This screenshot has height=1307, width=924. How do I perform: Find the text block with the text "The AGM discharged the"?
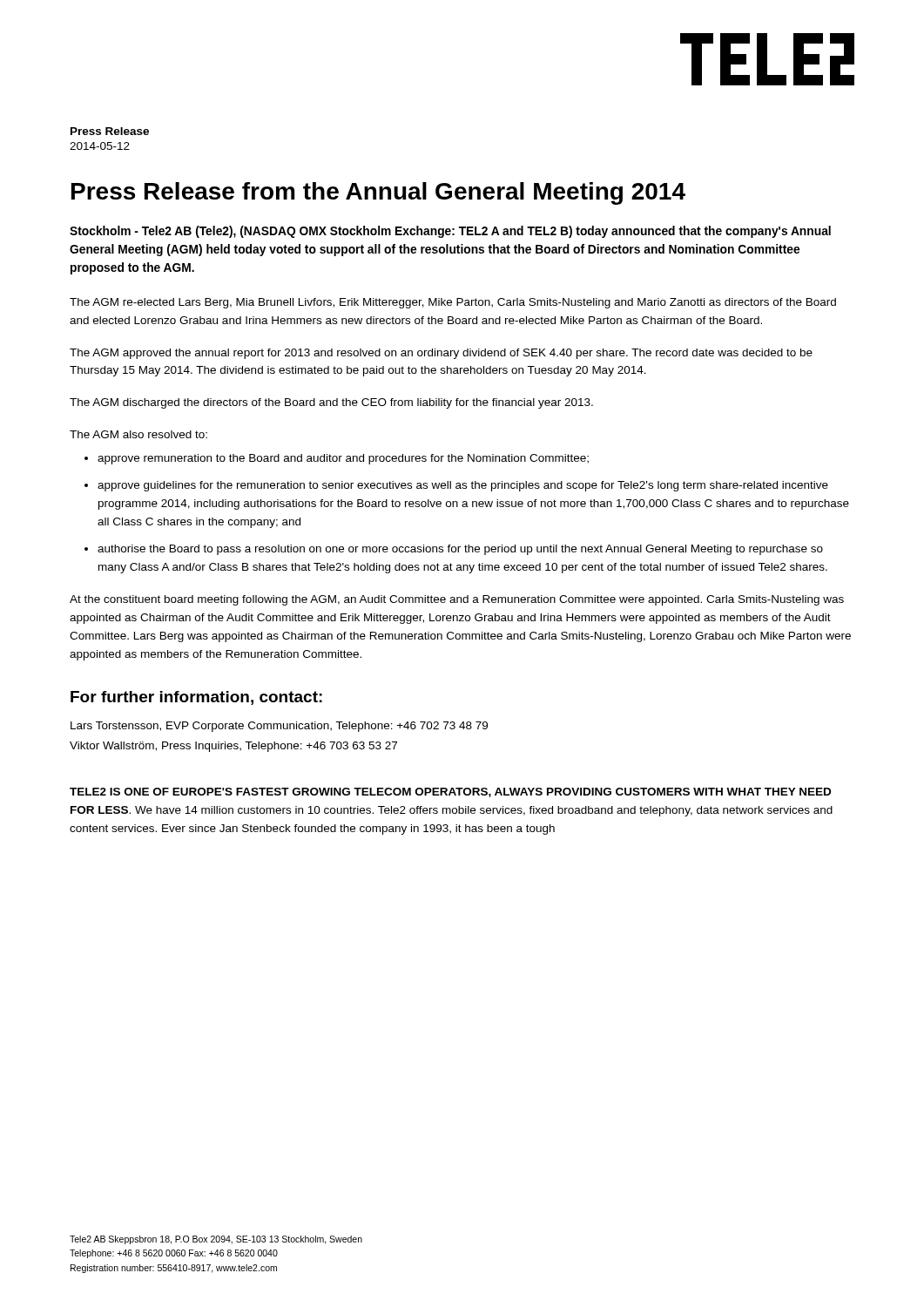coord(332,402)
